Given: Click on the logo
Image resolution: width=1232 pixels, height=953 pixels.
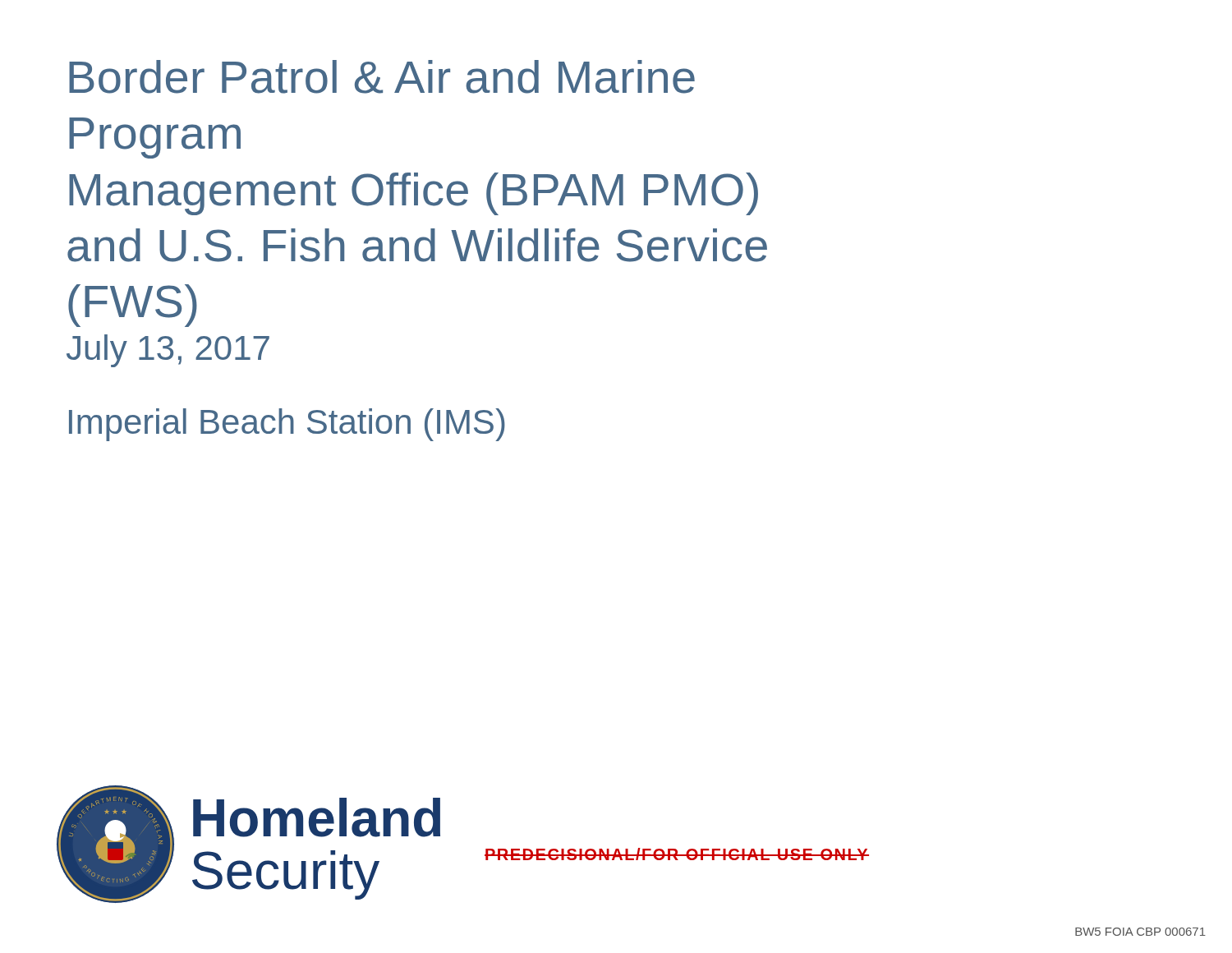Looking at the screenshot, I should click(250, 844).
